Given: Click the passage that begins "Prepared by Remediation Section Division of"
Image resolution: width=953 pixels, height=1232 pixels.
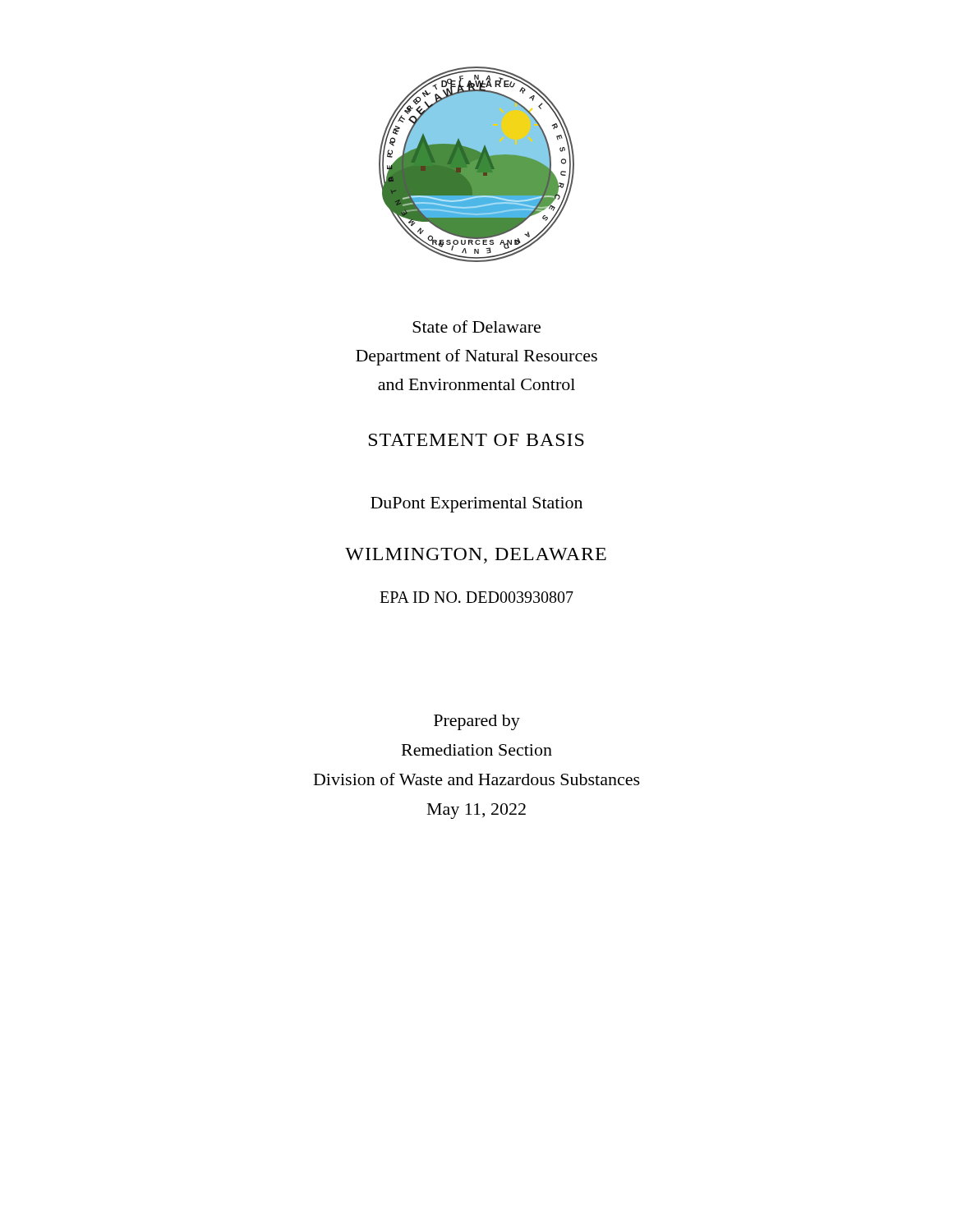Looking at the screenshot, I should [x=476, y=764].
